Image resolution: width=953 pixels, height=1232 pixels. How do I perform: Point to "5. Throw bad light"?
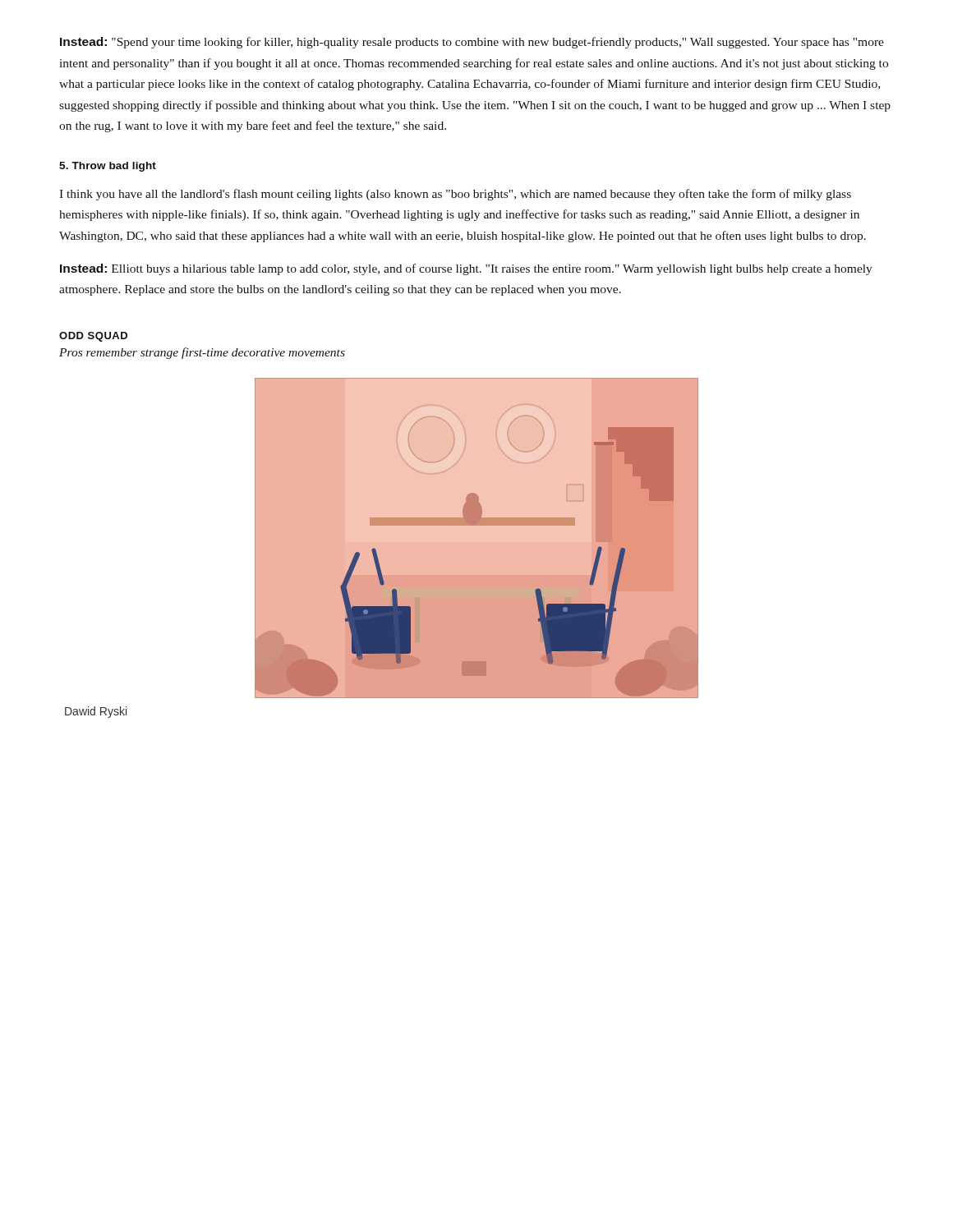click(108, 165)
